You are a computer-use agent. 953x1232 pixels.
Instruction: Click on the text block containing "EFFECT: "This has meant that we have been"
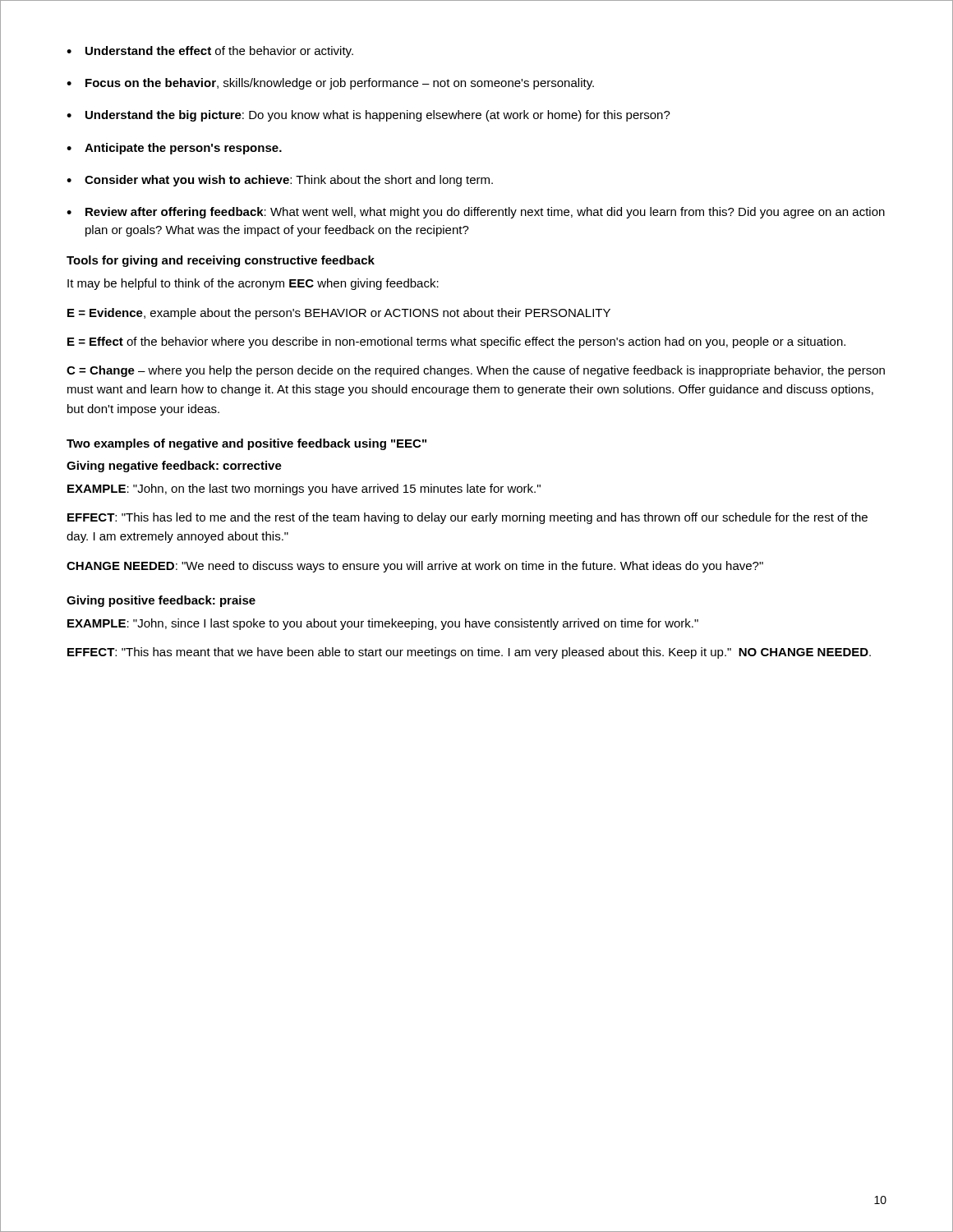[x=469, y=652]
